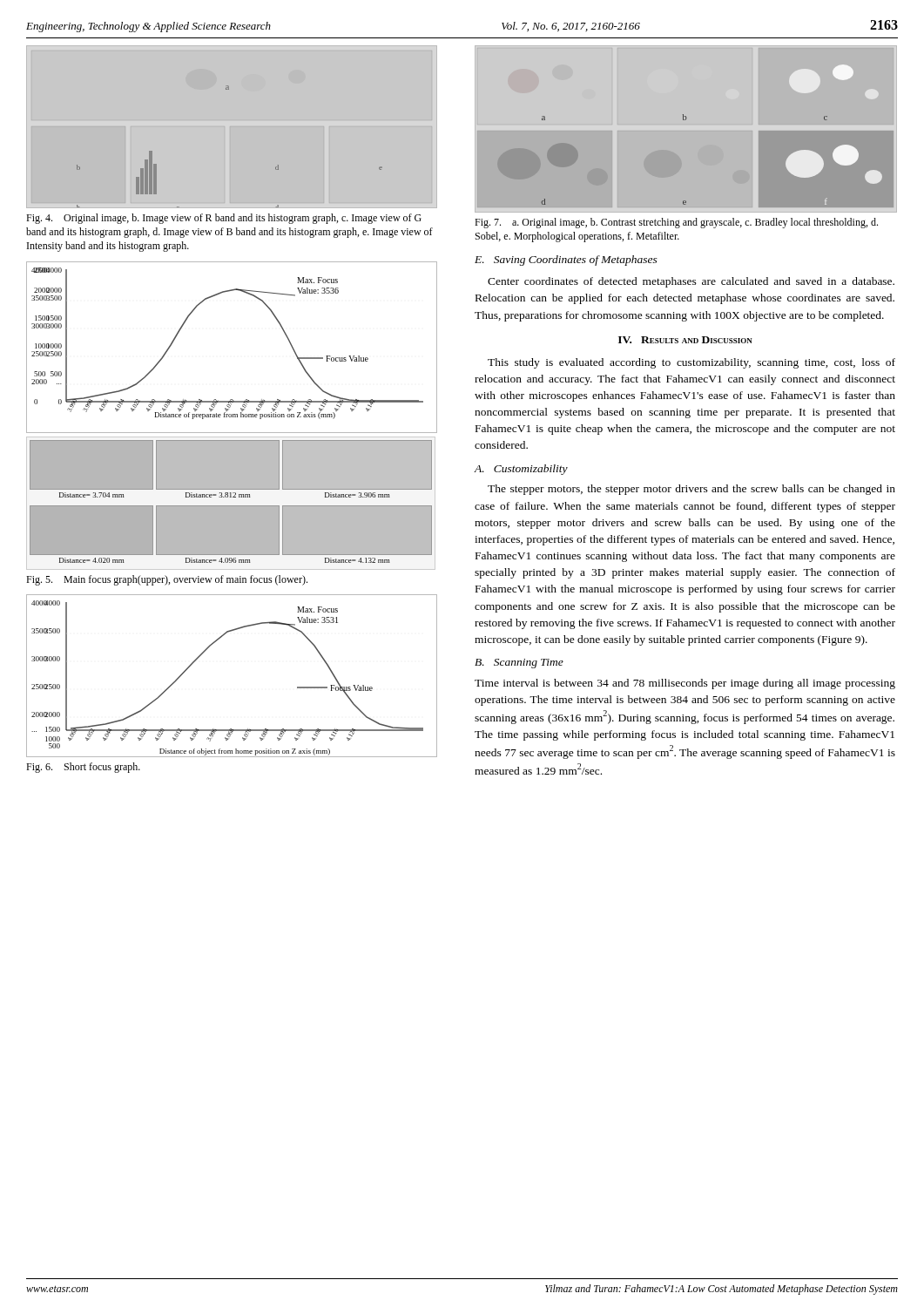The height and width of the screenshot is (1307, 924).
Task: Locate the block of text that opens with "Center coordinates of detected metaphases"
Action: (685, 298)
